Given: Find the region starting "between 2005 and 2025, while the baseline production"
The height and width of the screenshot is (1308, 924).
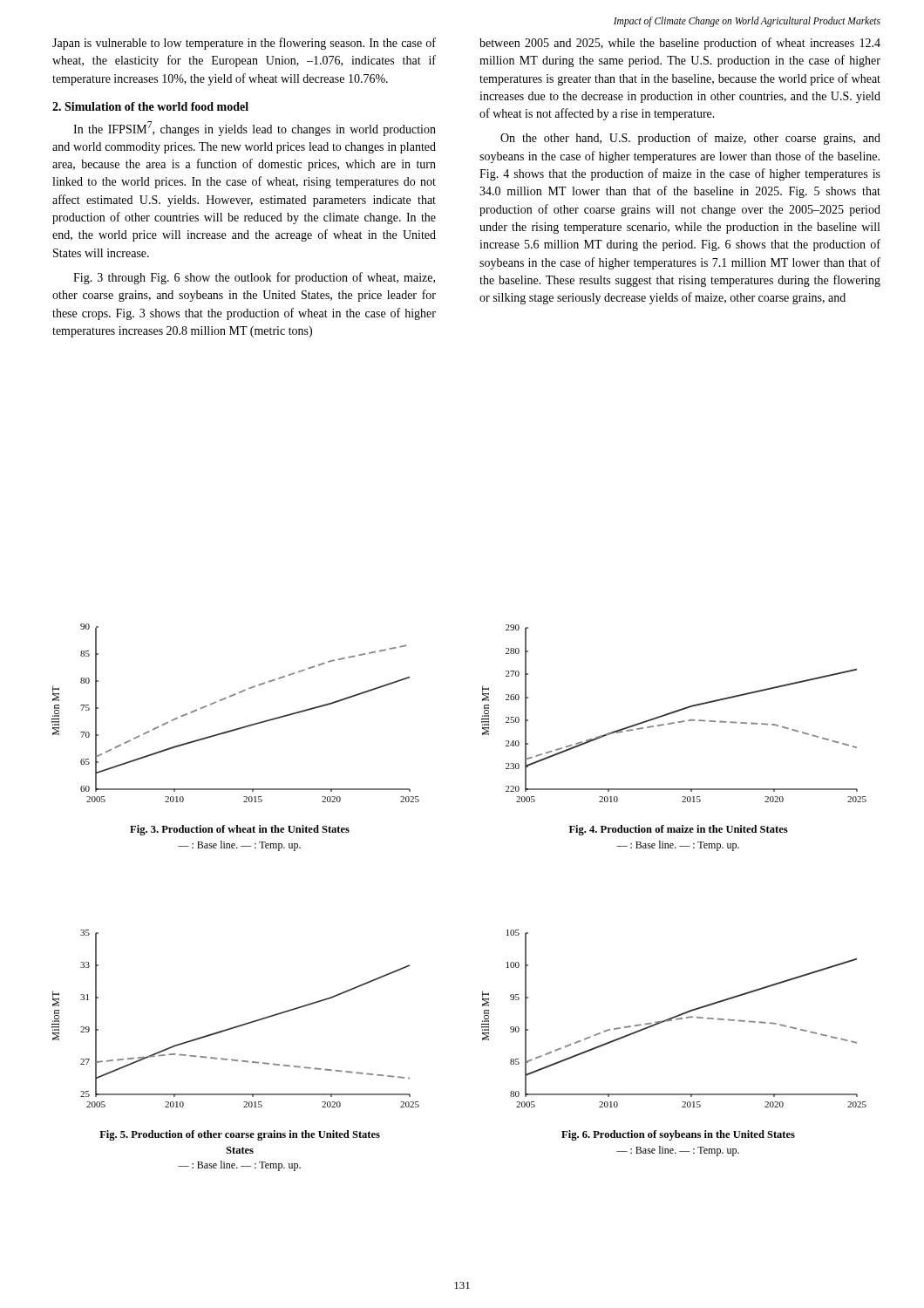Looking at the screenshot, I should 680,171.
